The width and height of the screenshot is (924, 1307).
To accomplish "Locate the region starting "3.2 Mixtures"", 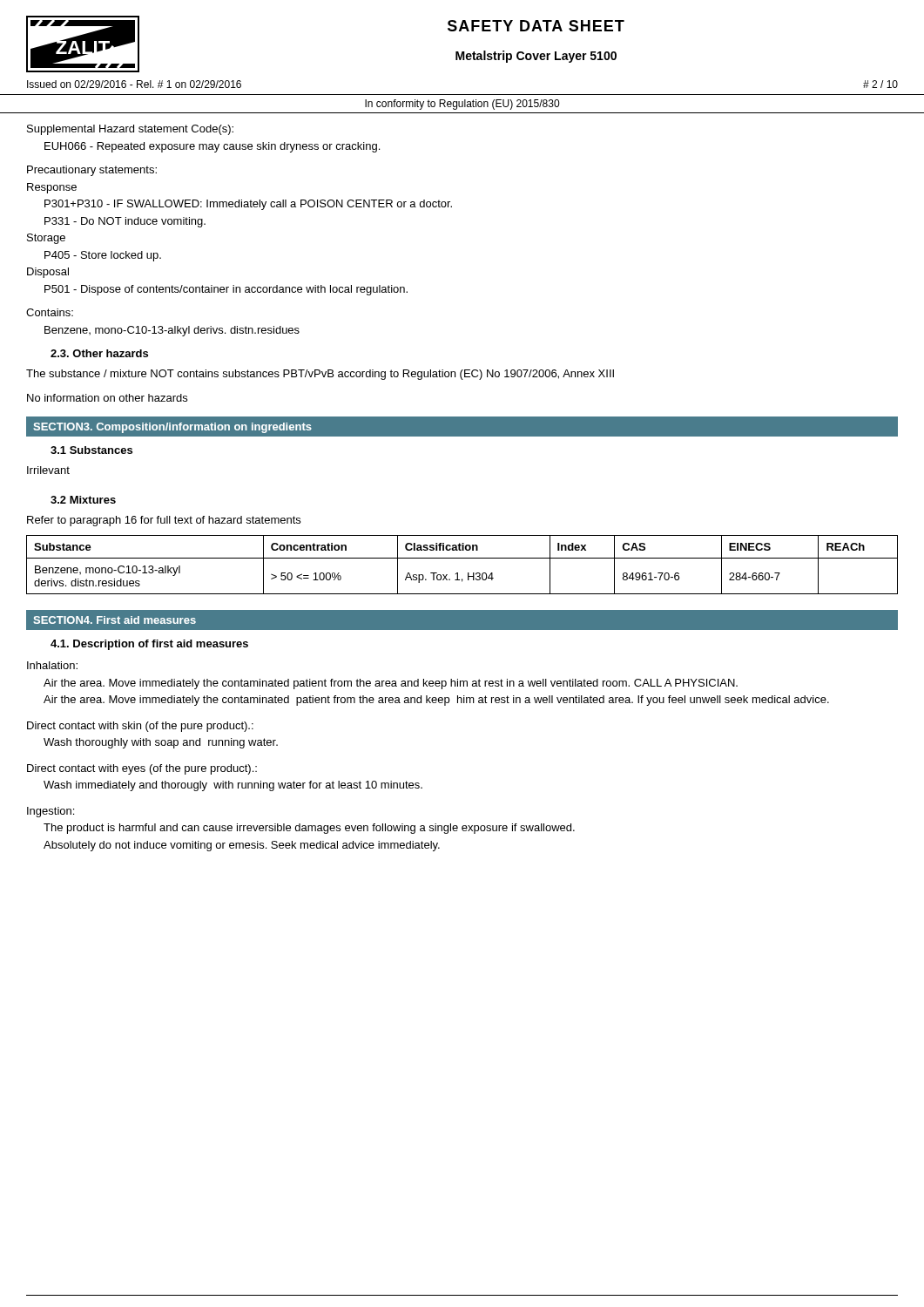I will pos(83,499).
